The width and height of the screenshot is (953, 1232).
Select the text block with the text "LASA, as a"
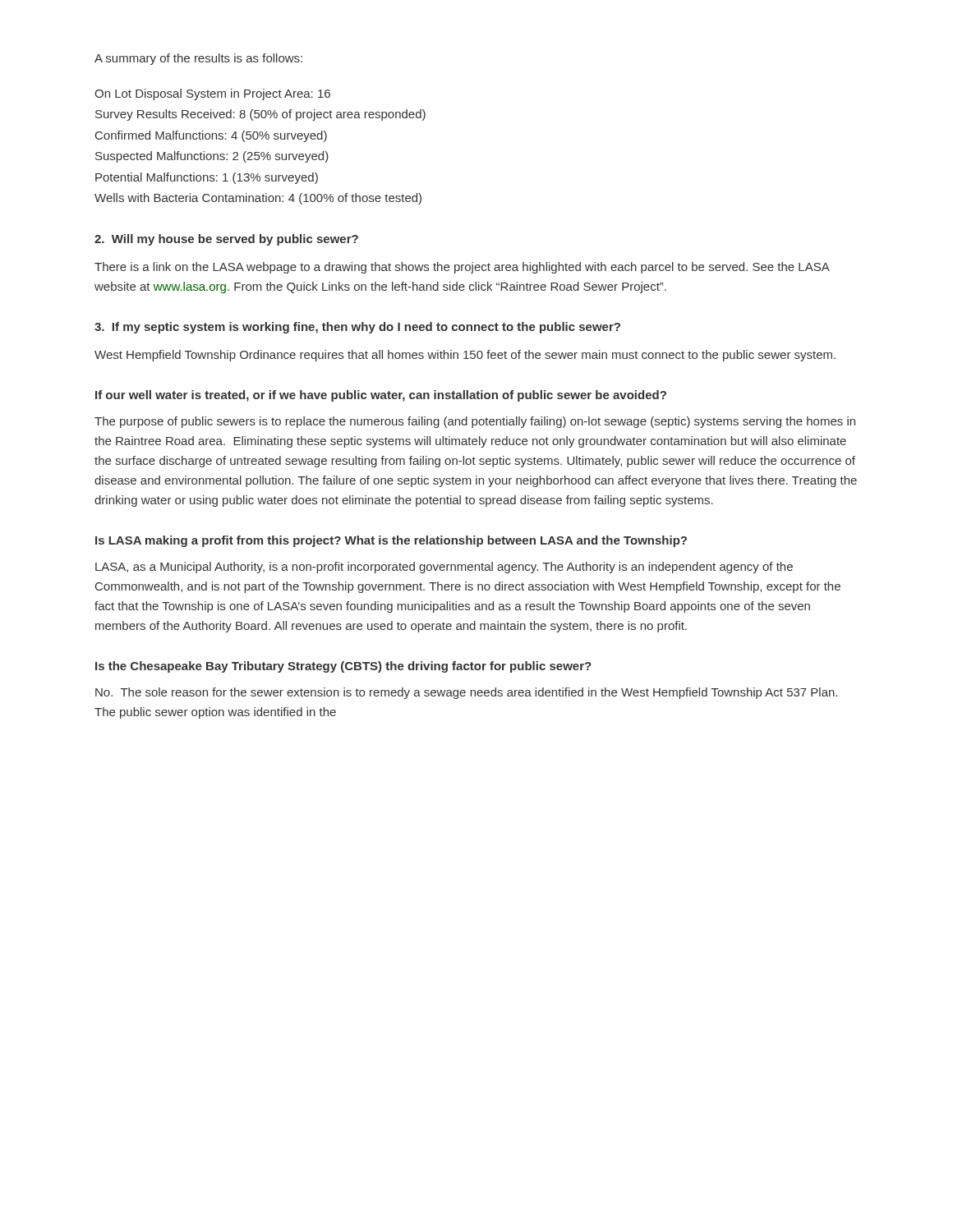click(x=468, y=595)
